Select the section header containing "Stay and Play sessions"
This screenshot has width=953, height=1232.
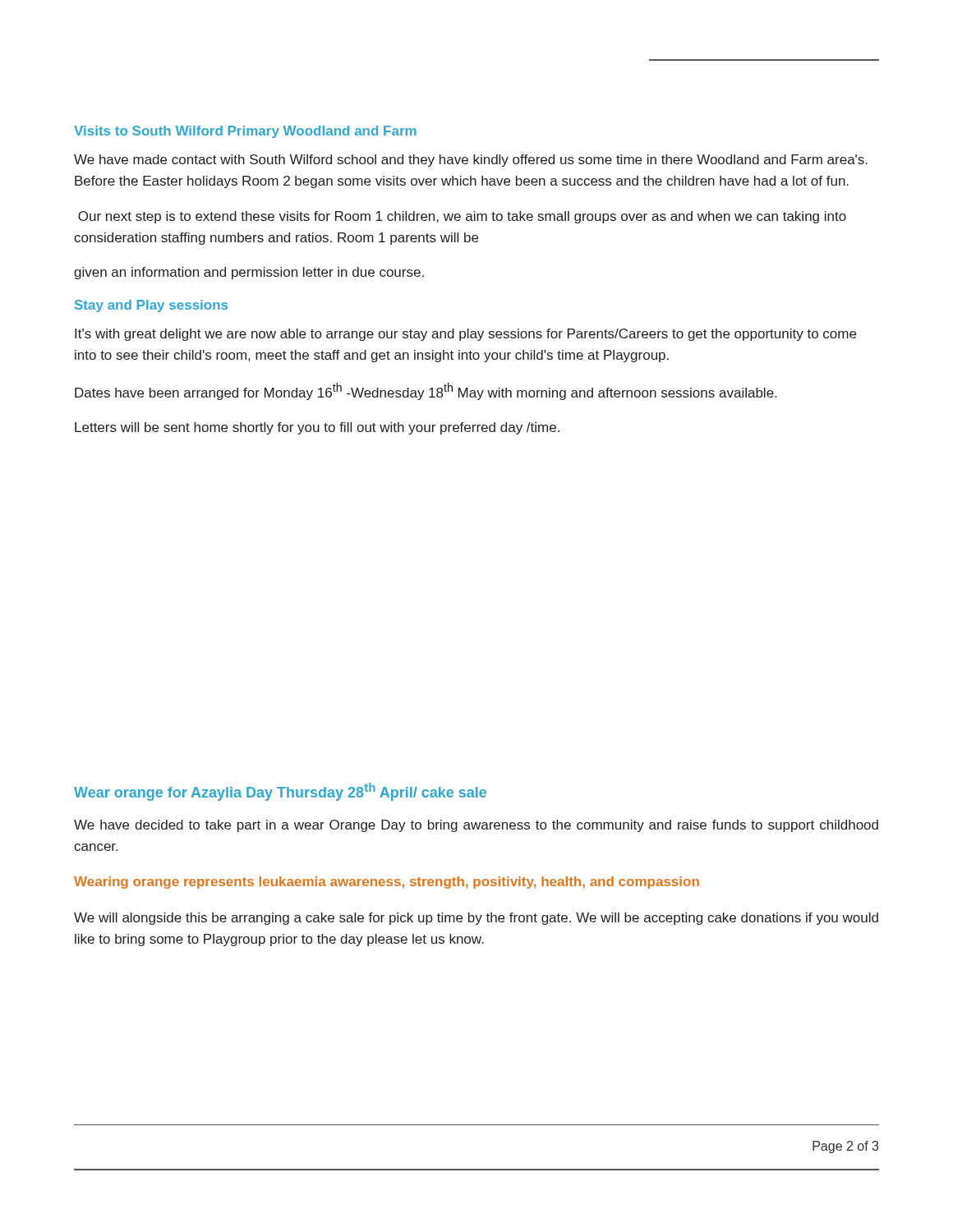[x=151, y=305]
